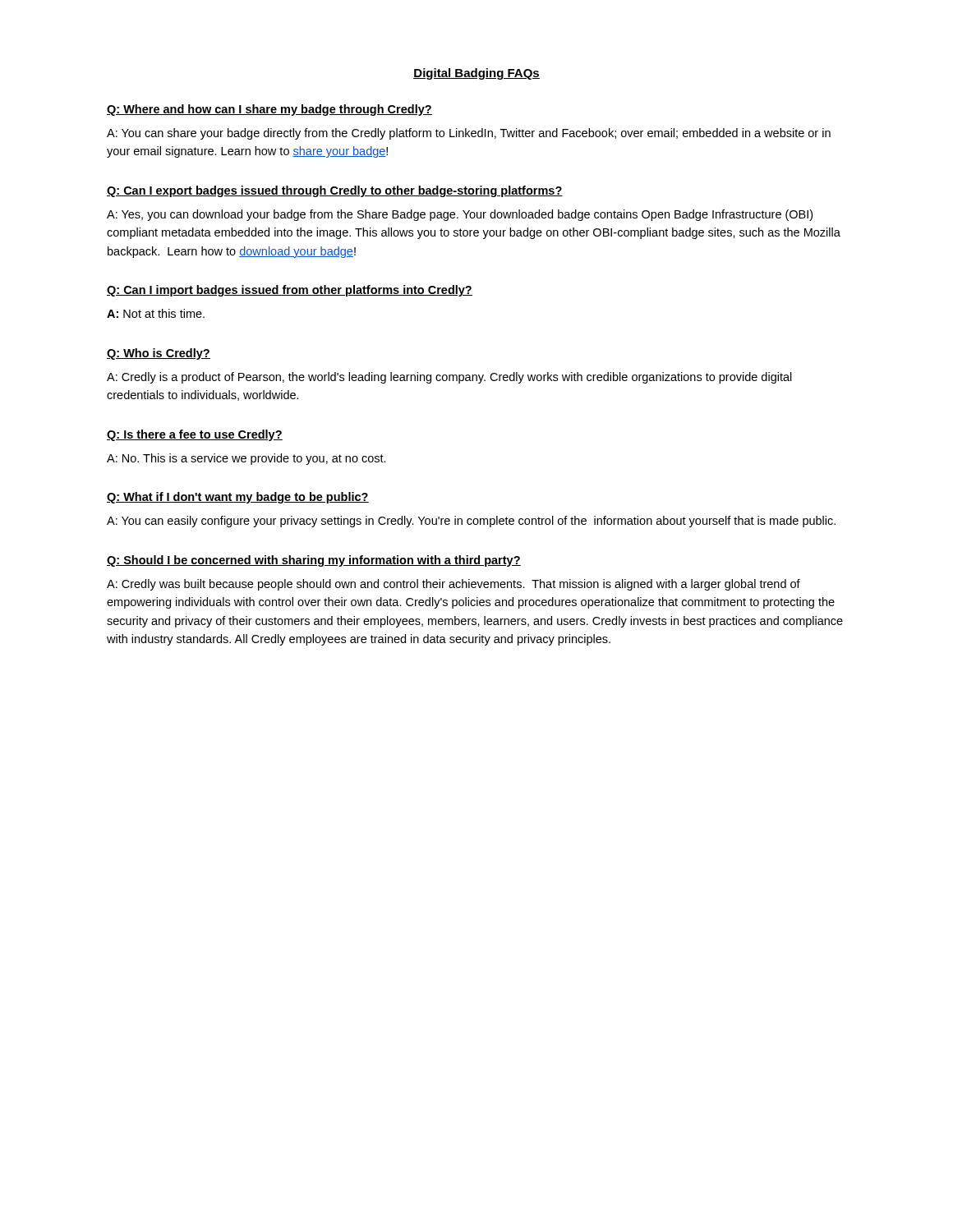The height and width of the screenshot is (1232, 953).
Task: Select the section header with the text "Q: What if"
Action: 238,497
